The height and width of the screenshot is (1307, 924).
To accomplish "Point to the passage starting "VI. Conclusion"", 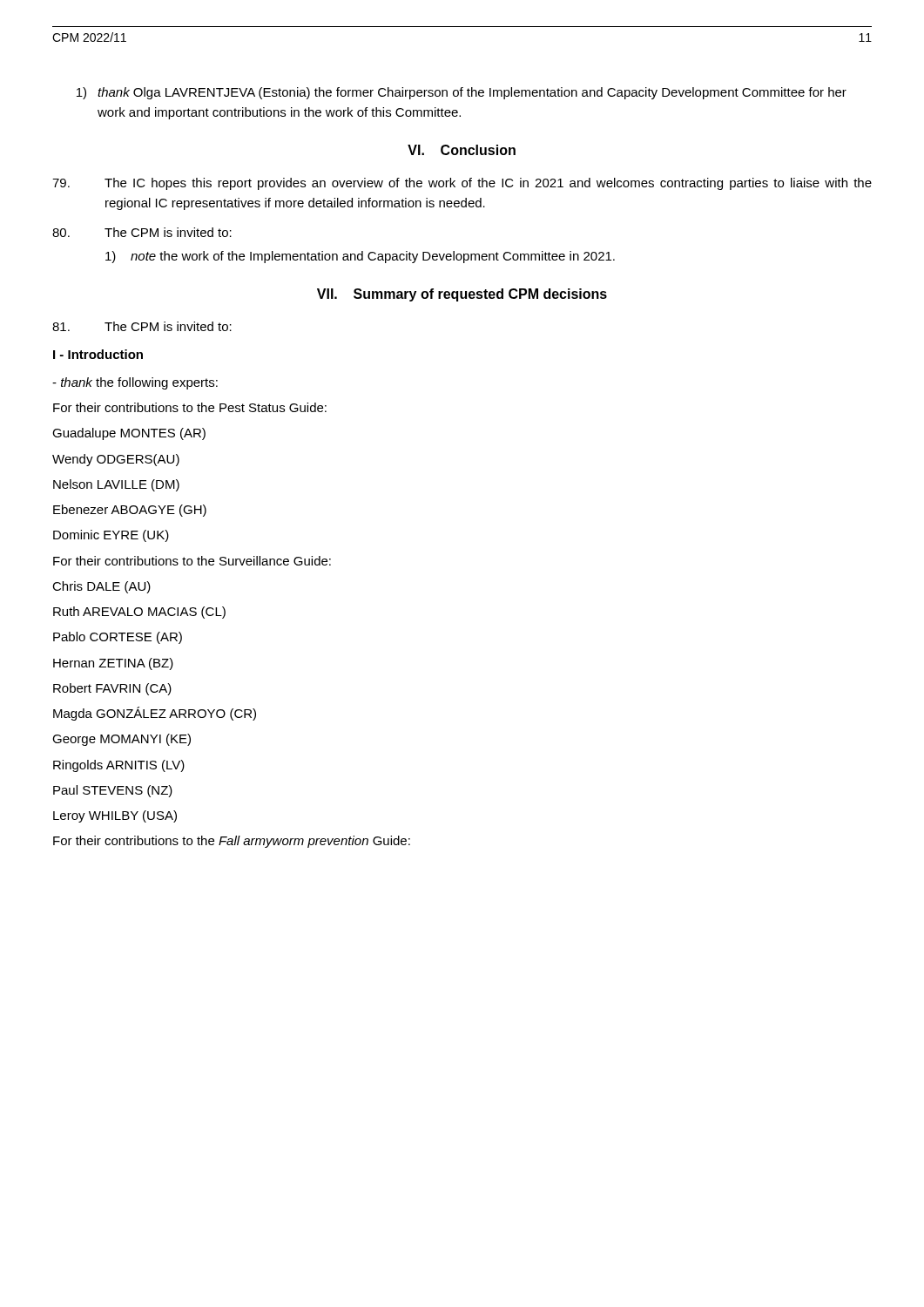I will click(x=462, y=150).
